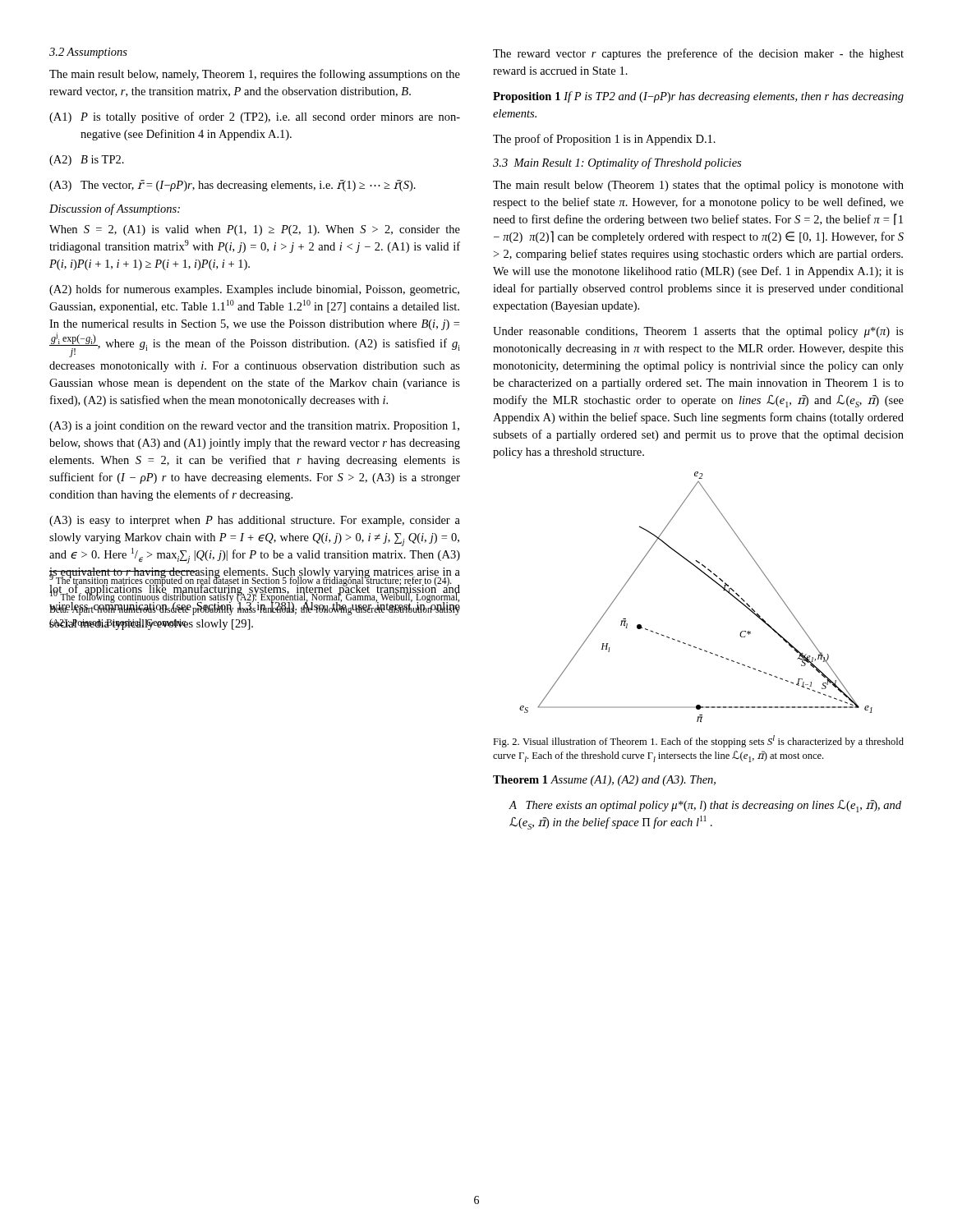Click the passage that begins "Theorem 1 Assume (A1), (A2)"
The height and width of the screenshot is (1232, 953).
(x=698, y=780)
